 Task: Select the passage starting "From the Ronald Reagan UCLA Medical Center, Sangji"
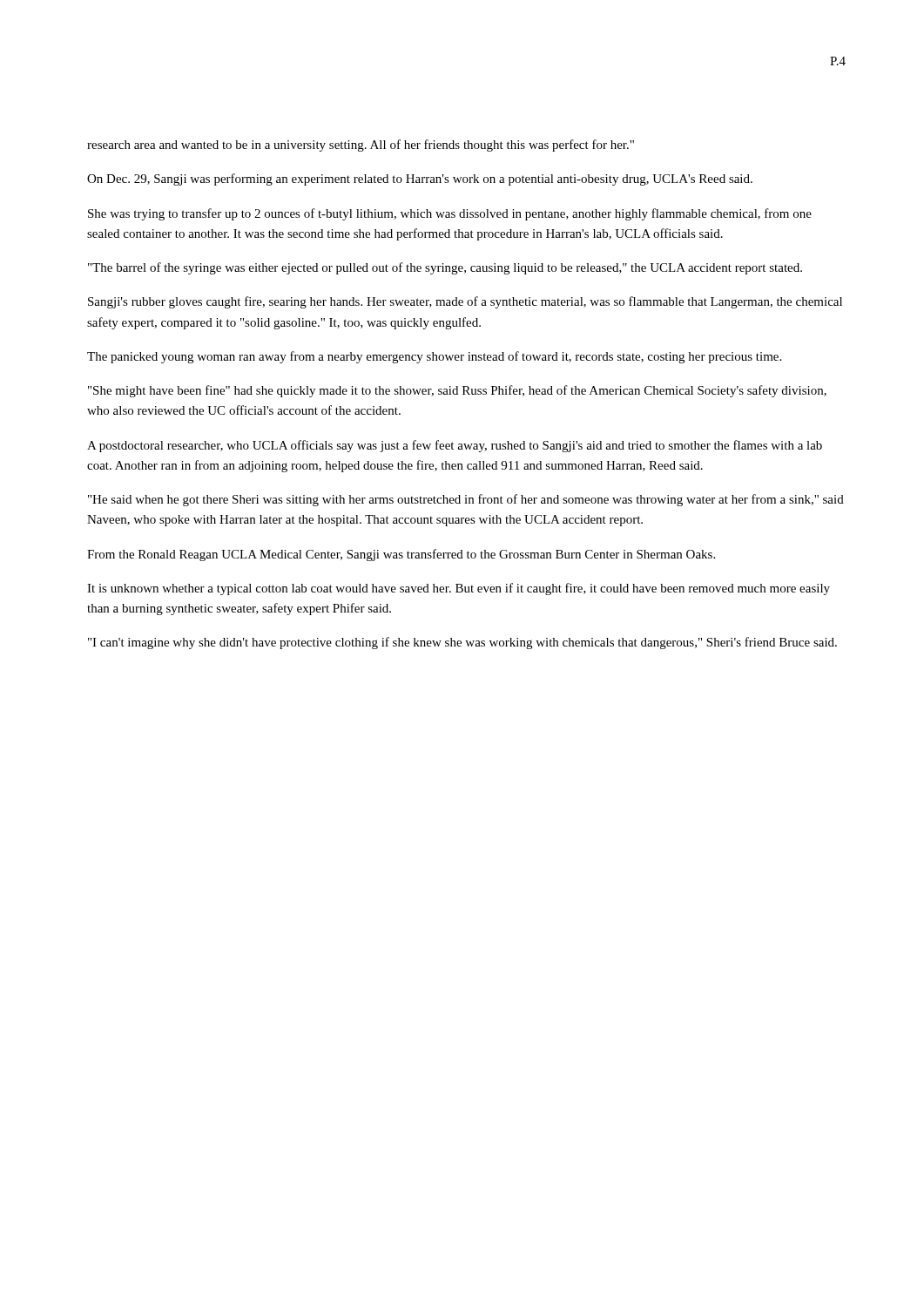[x=402, y=554]
